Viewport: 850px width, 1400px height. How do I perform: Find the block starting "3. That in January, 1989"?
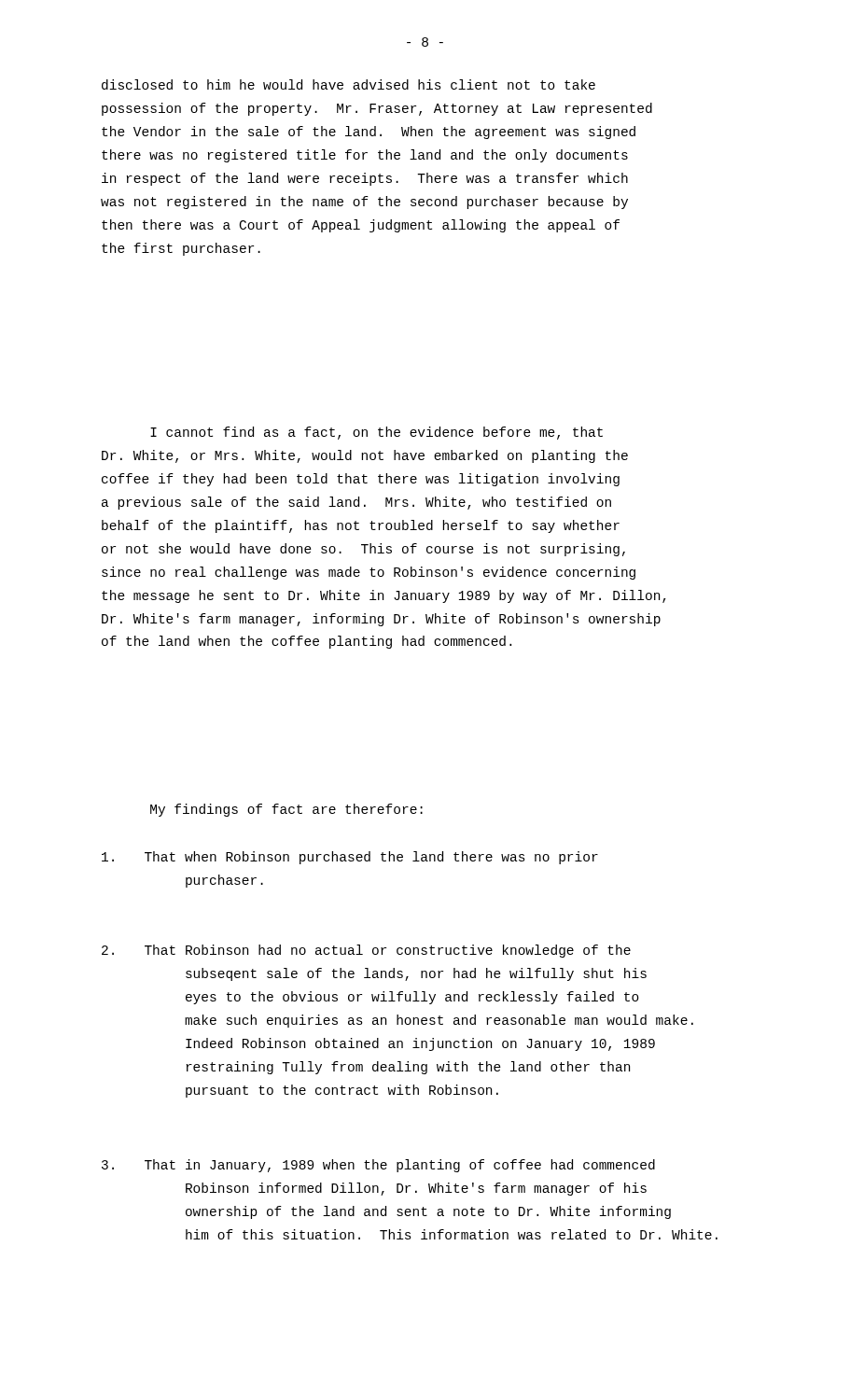(x=411, y=1201)
